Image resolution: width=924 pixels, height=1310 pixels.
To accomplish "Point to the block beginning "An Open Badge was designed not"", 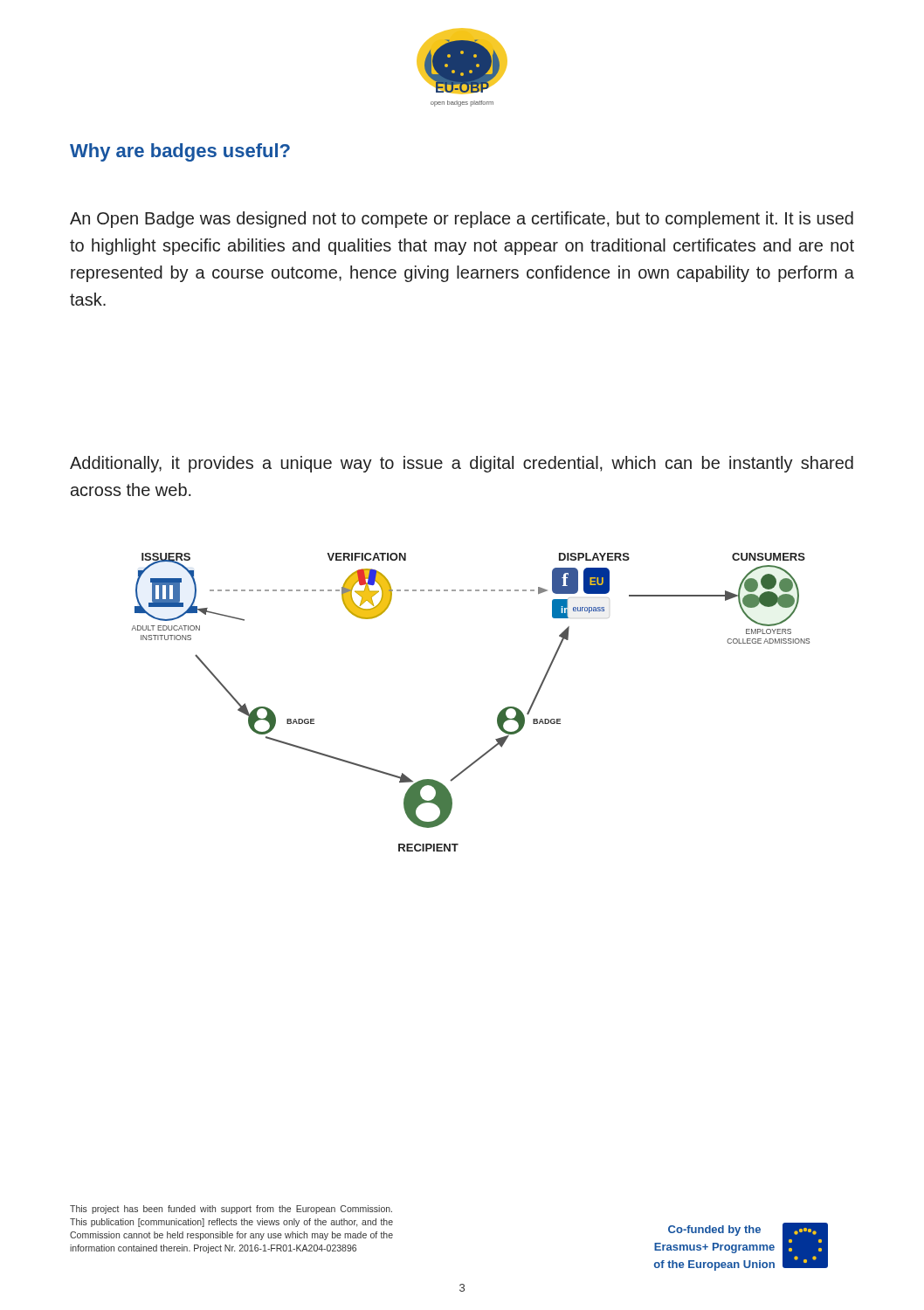I will 462,259.
